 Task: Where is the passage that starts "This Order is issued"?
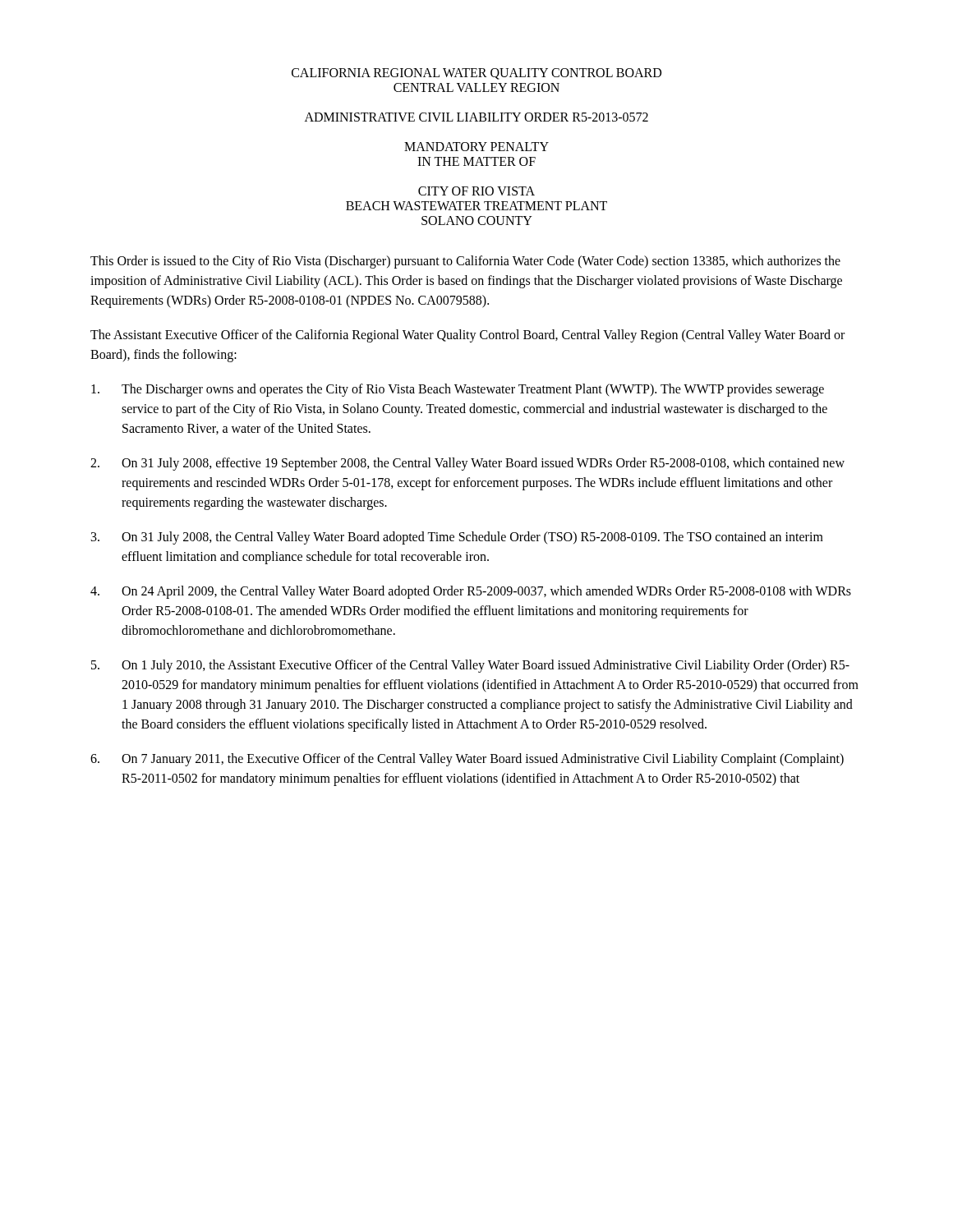(476, 281)
